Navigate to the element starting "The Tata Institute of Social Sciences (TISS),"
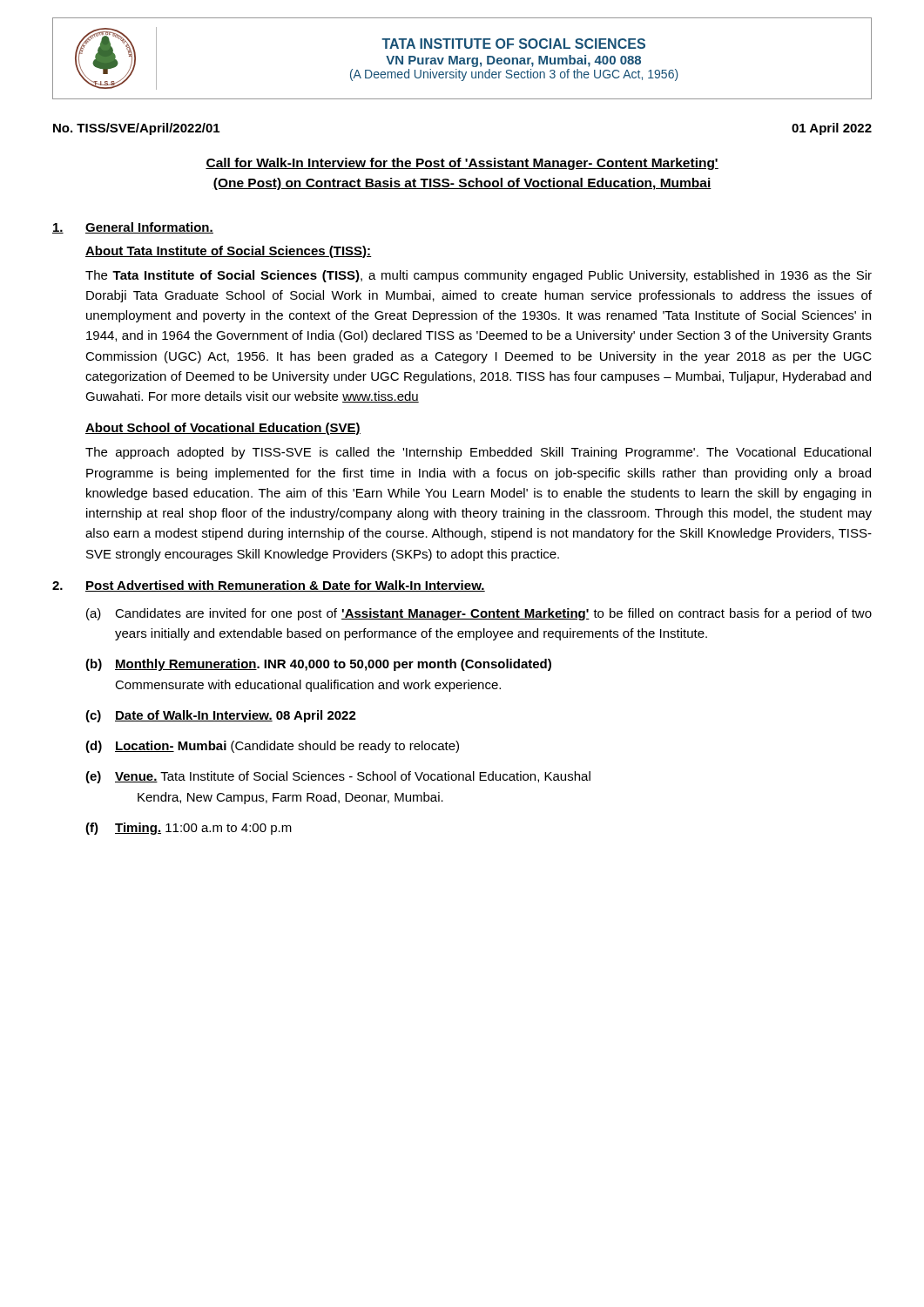This screenshot has width=924, height=1307. [x=479, y=335]
